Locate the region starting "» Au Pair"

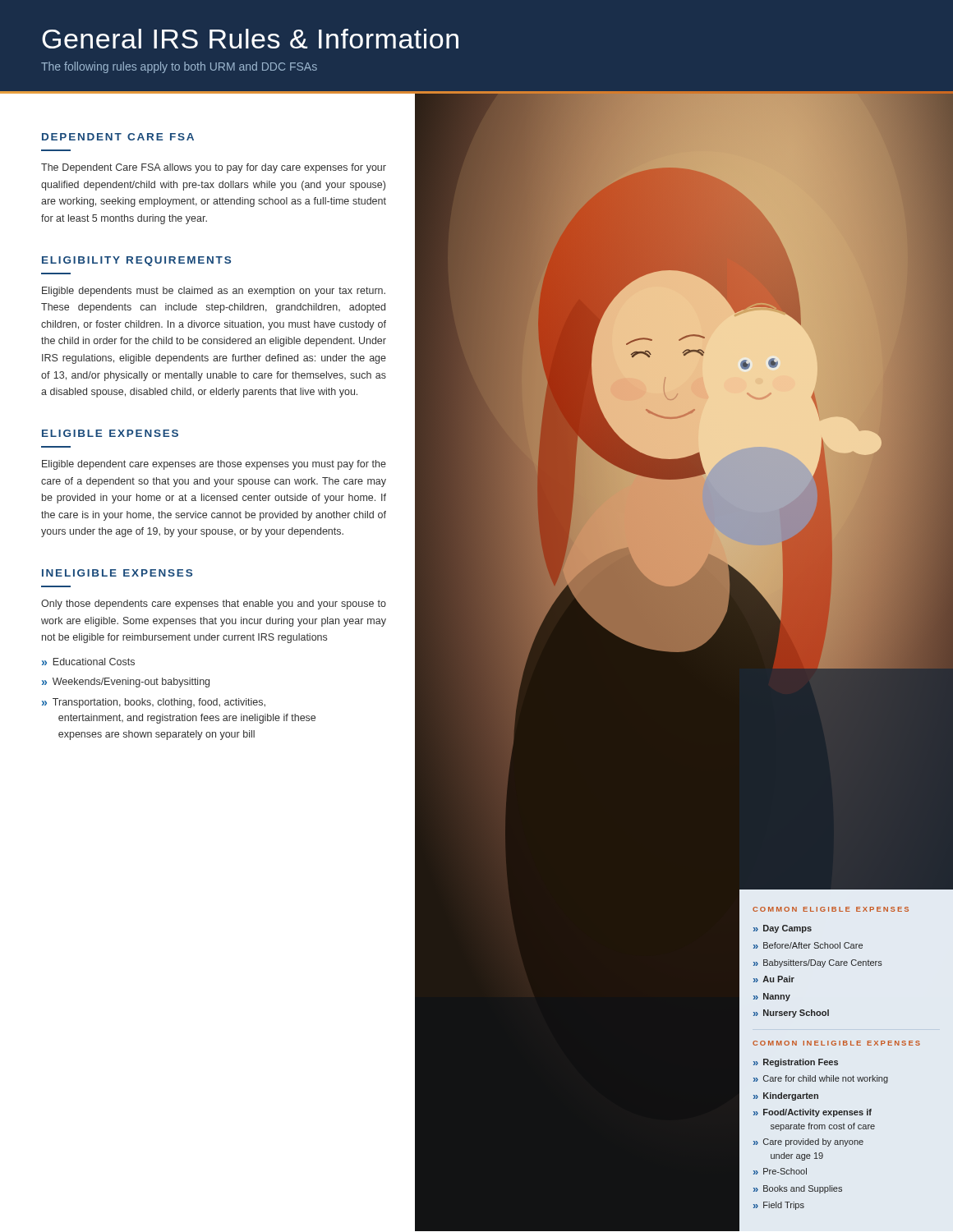pyautogui.click(x=773, y=980)
